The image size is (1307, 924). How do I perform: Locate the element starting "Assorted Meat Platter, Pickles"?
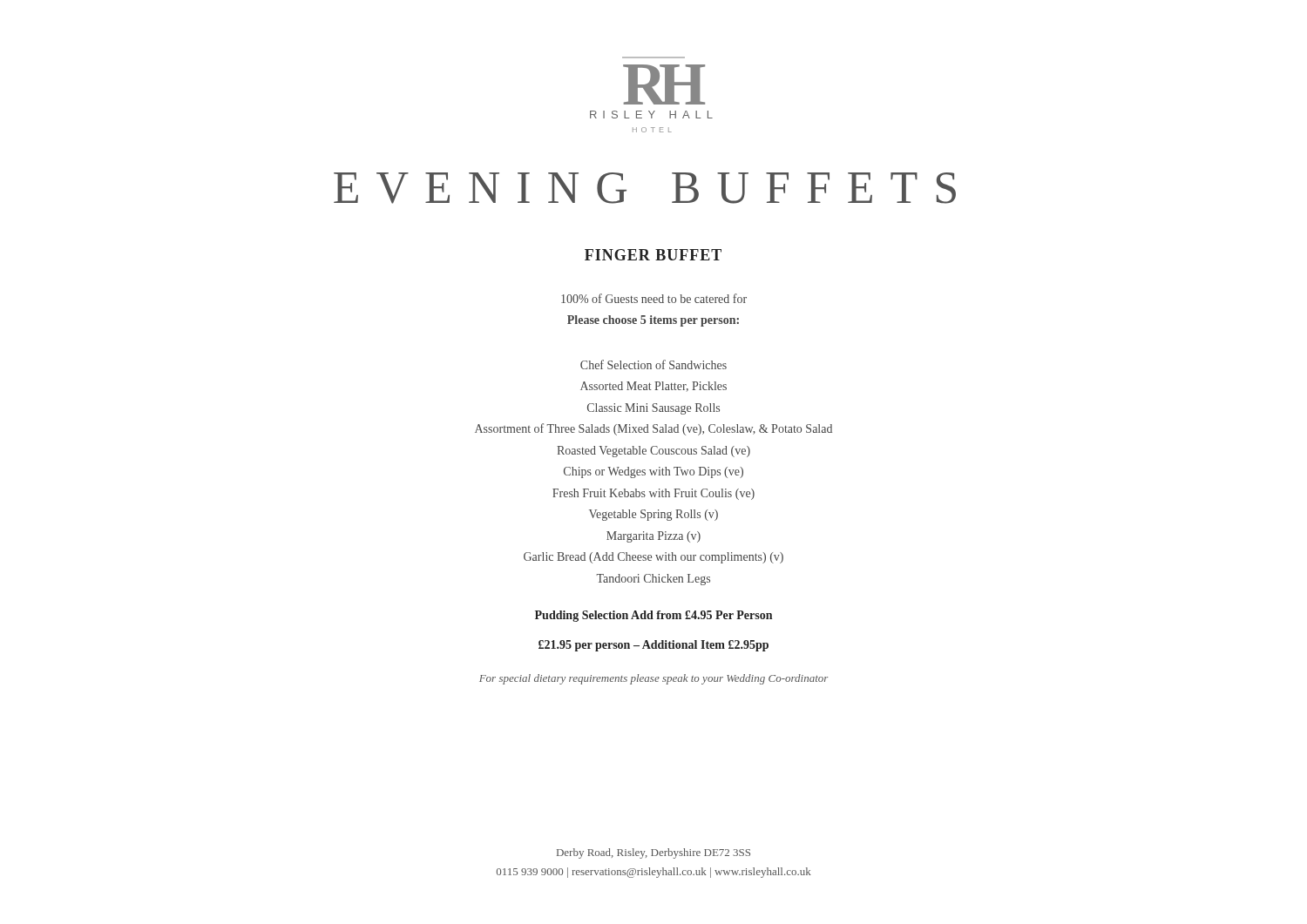pyautogui.click(x=654, y=387)
